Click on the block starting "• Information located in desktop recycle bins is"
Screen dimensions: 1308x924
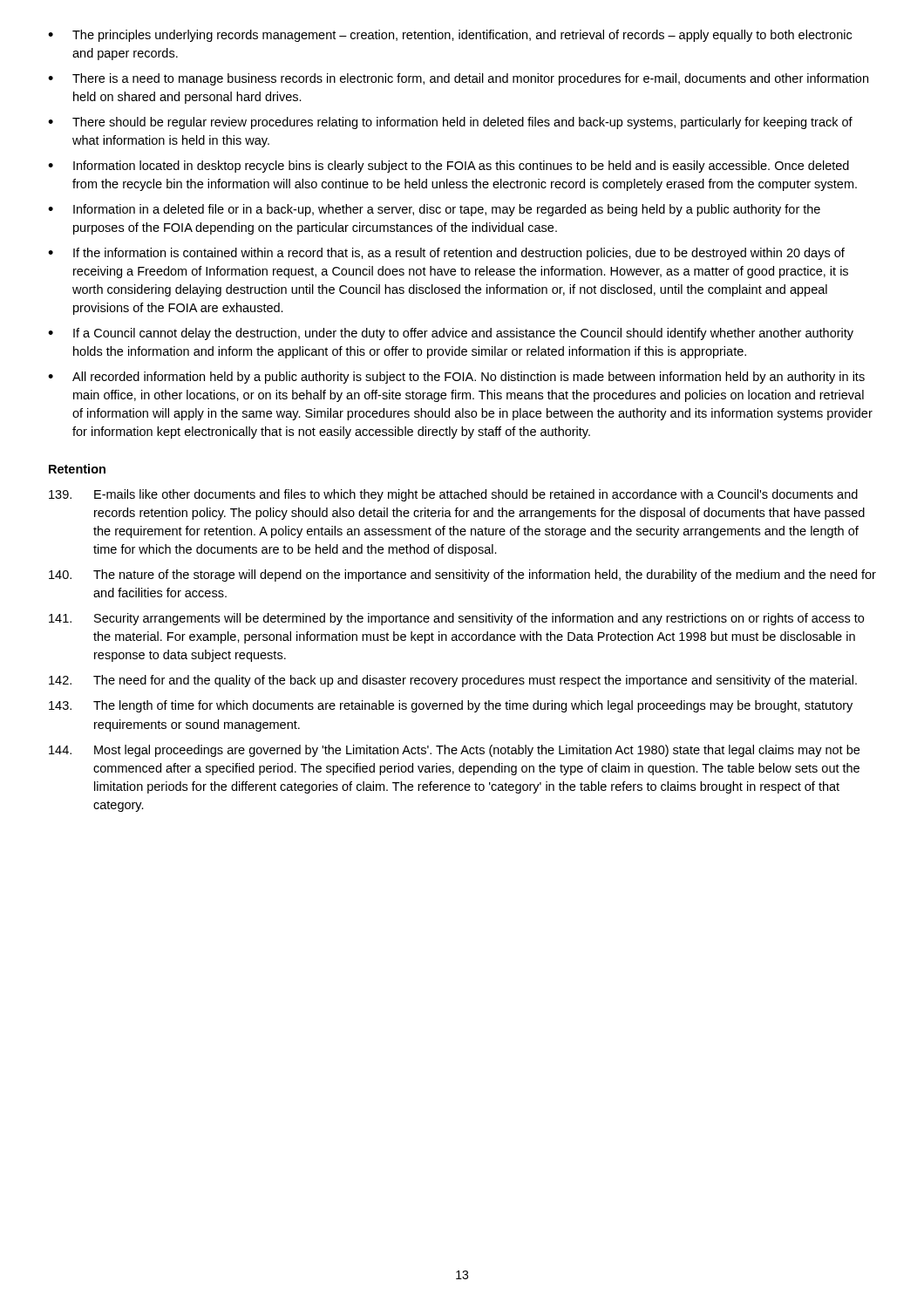point(462,175)
